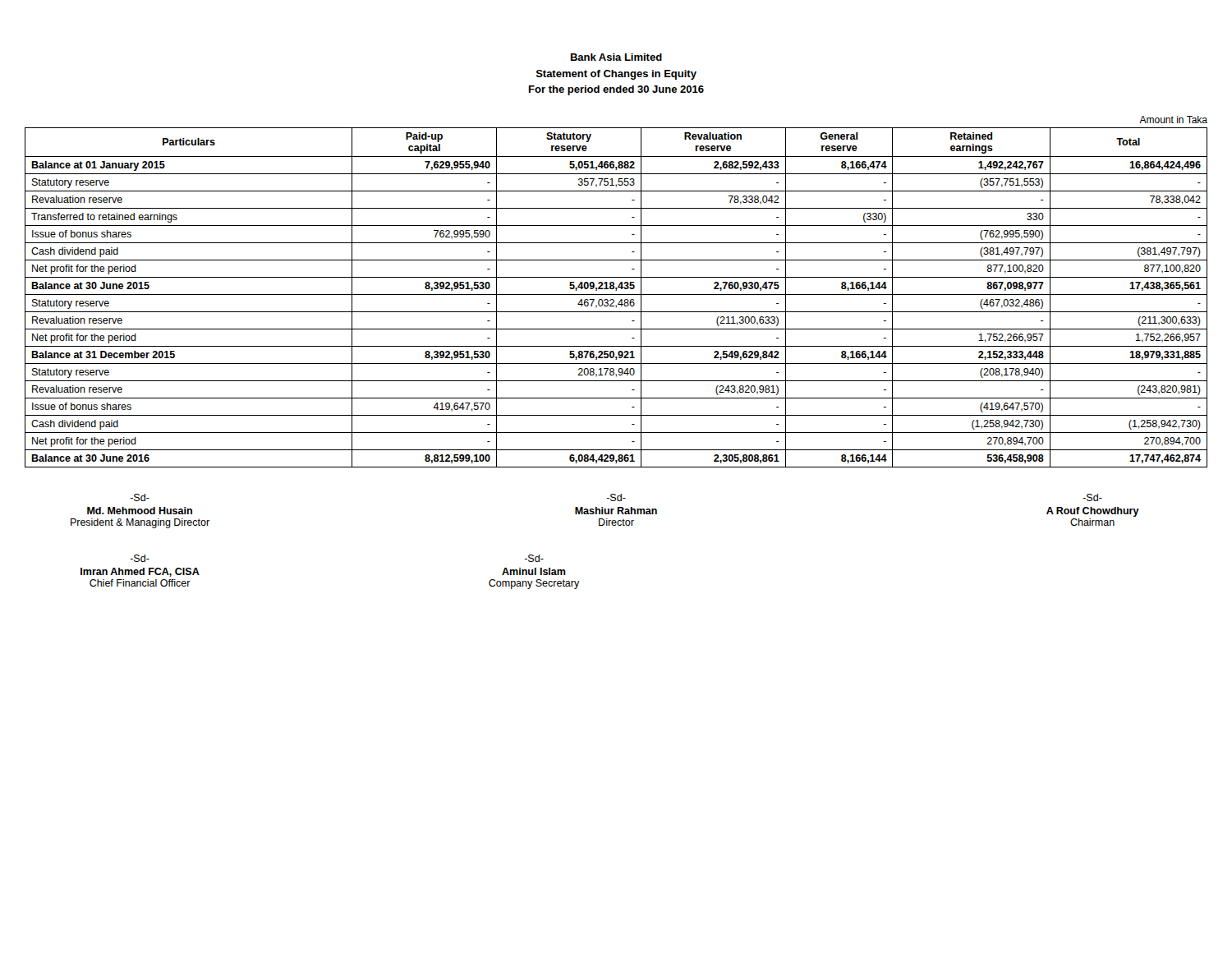Click on the element starting "Bank Asia Limited Statement"
The height and width of the screenshot is (953, 1232).
[616, 73]
